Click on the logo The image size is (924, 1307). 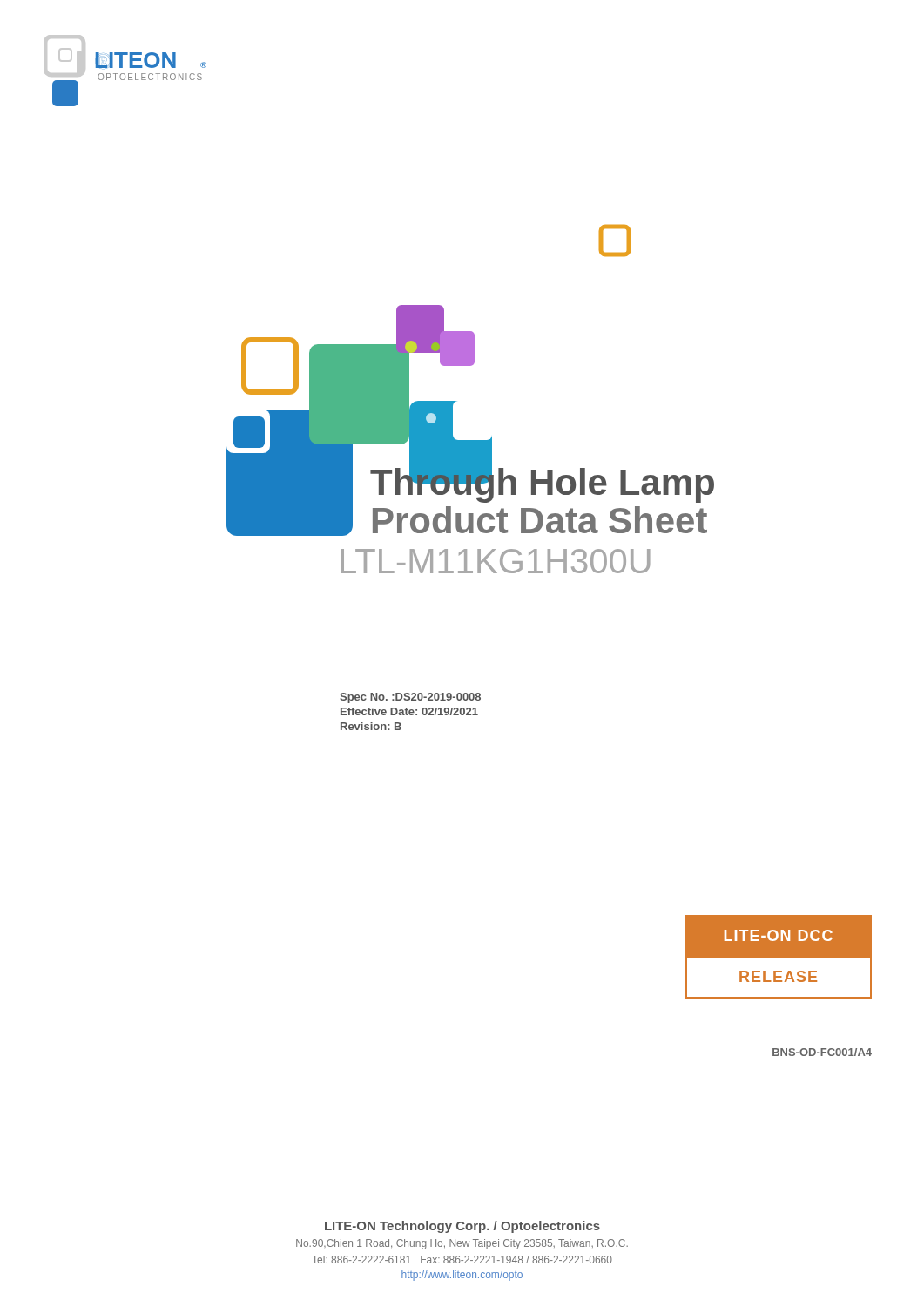pyautogui.click(x=139, y=74)
